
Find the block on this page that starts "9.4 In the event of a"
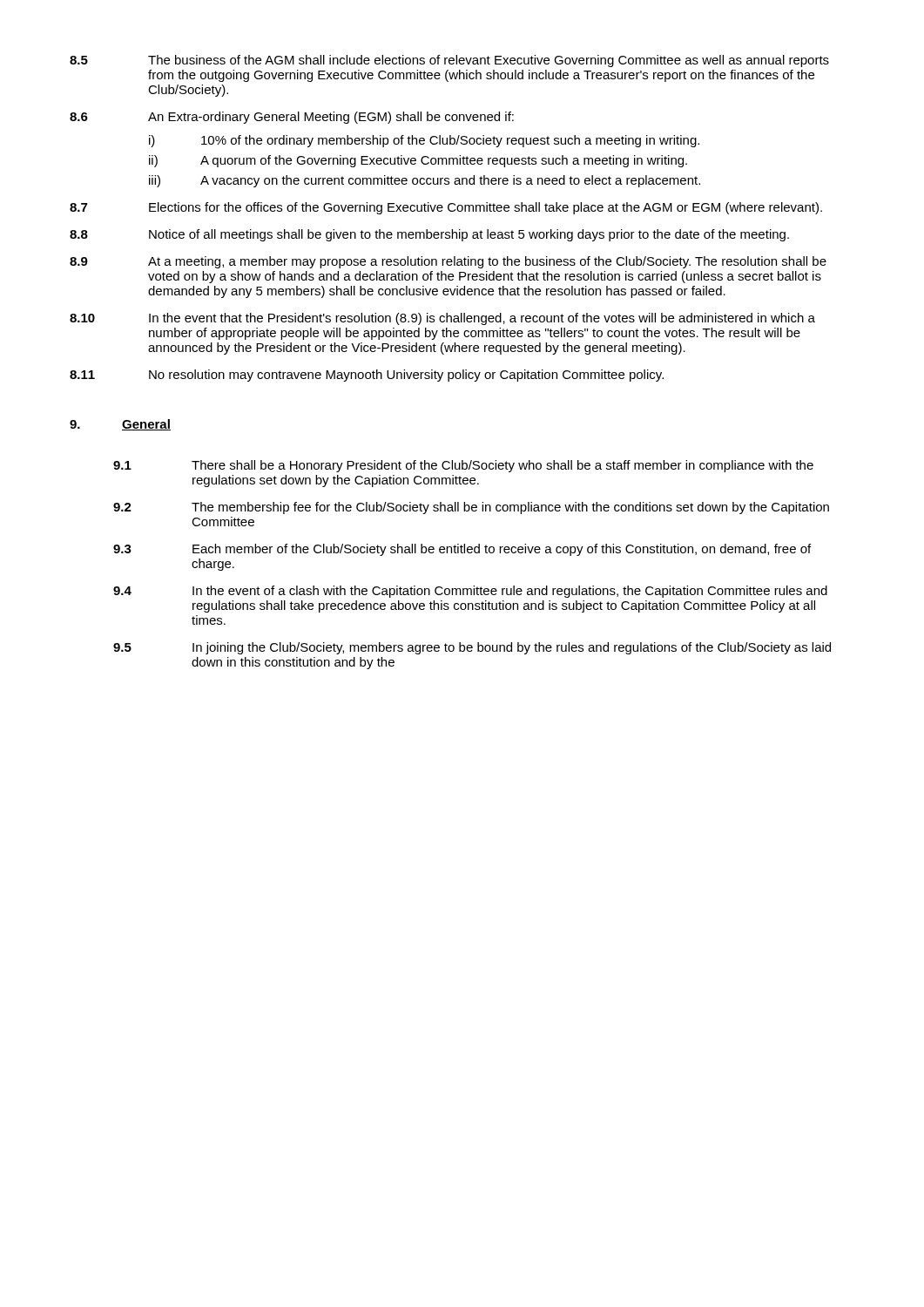[x=484, y=605]
